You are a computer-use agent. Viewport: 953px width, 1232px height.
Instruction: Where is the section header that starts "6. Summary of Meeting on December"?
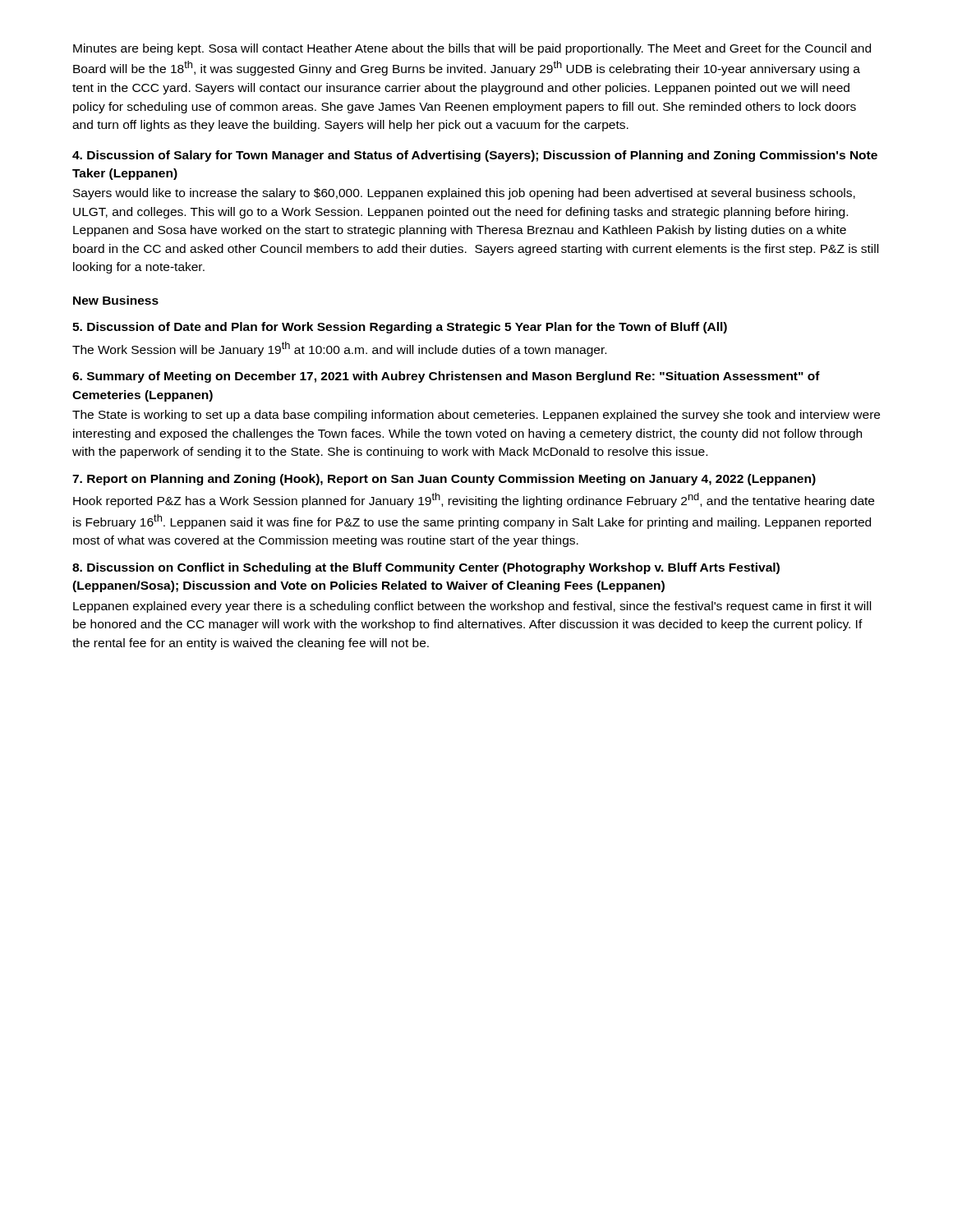coord(446,385)
